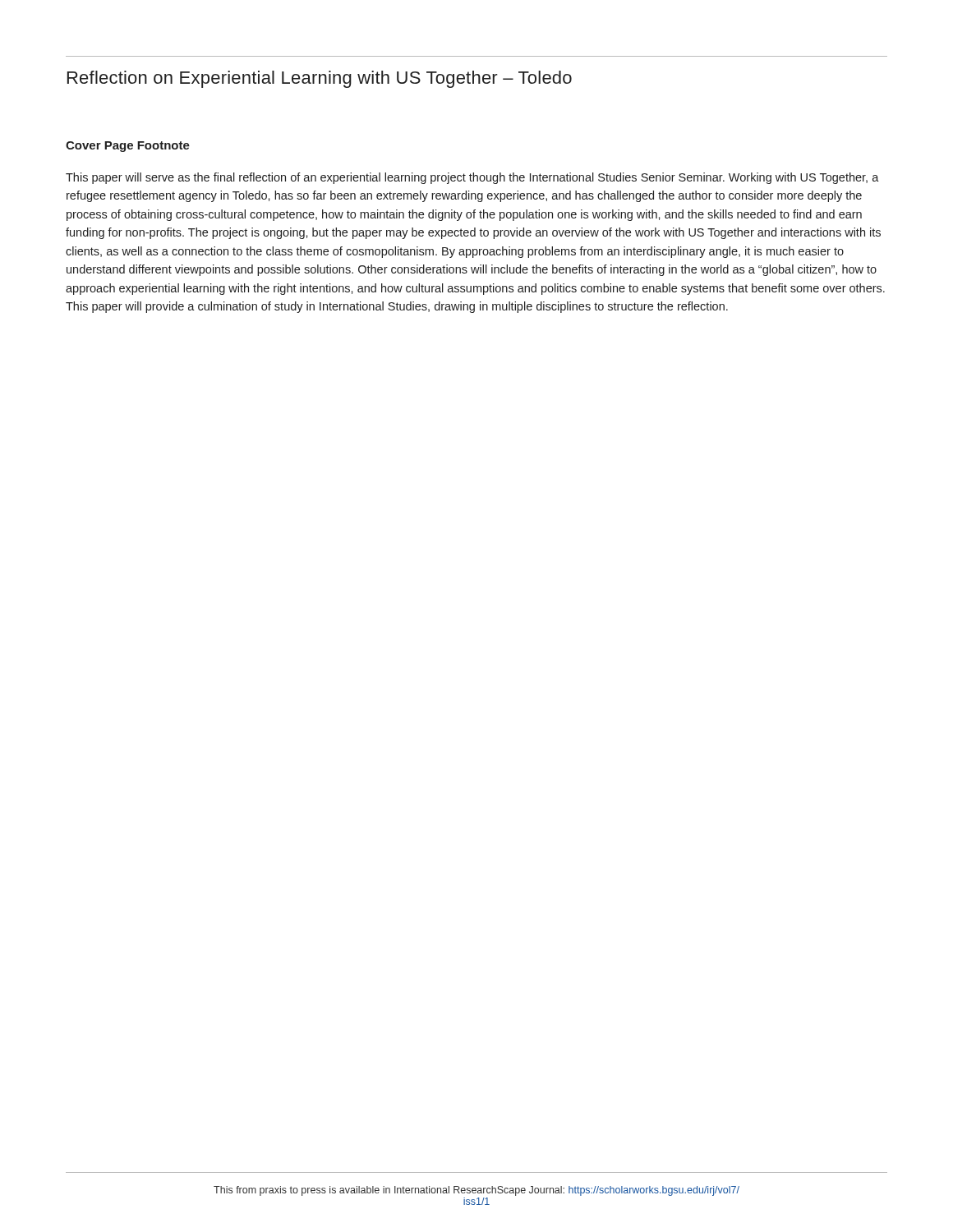The image size is (953, 1232).
Task: Navigate to the element starting "Reflection on Experiential Learning with"
Action: coord(476,78)
